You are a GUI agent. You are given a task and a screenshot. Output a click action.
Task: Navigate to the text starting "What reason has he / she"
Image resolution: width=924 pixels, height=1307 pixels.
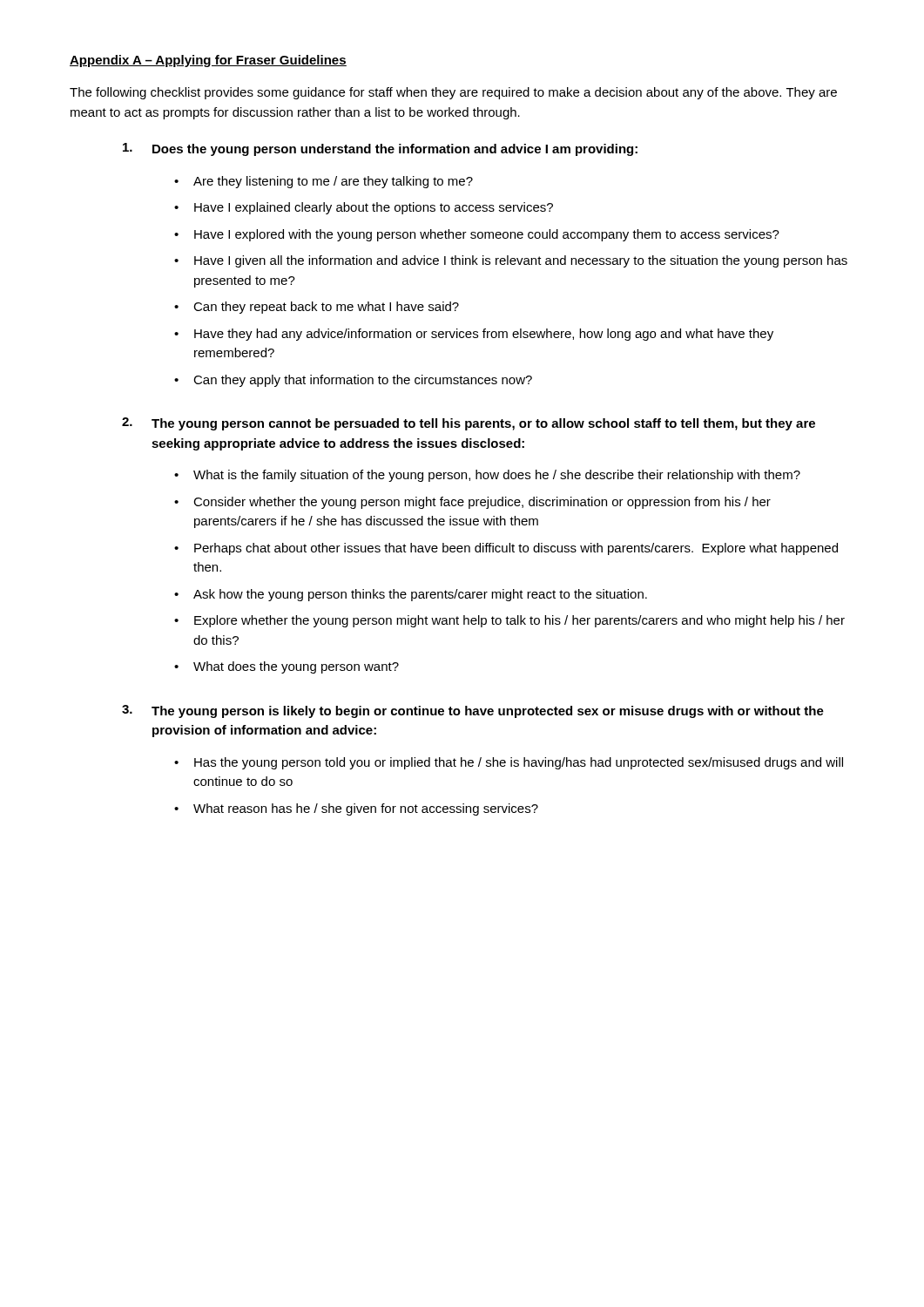pos(366,808)
